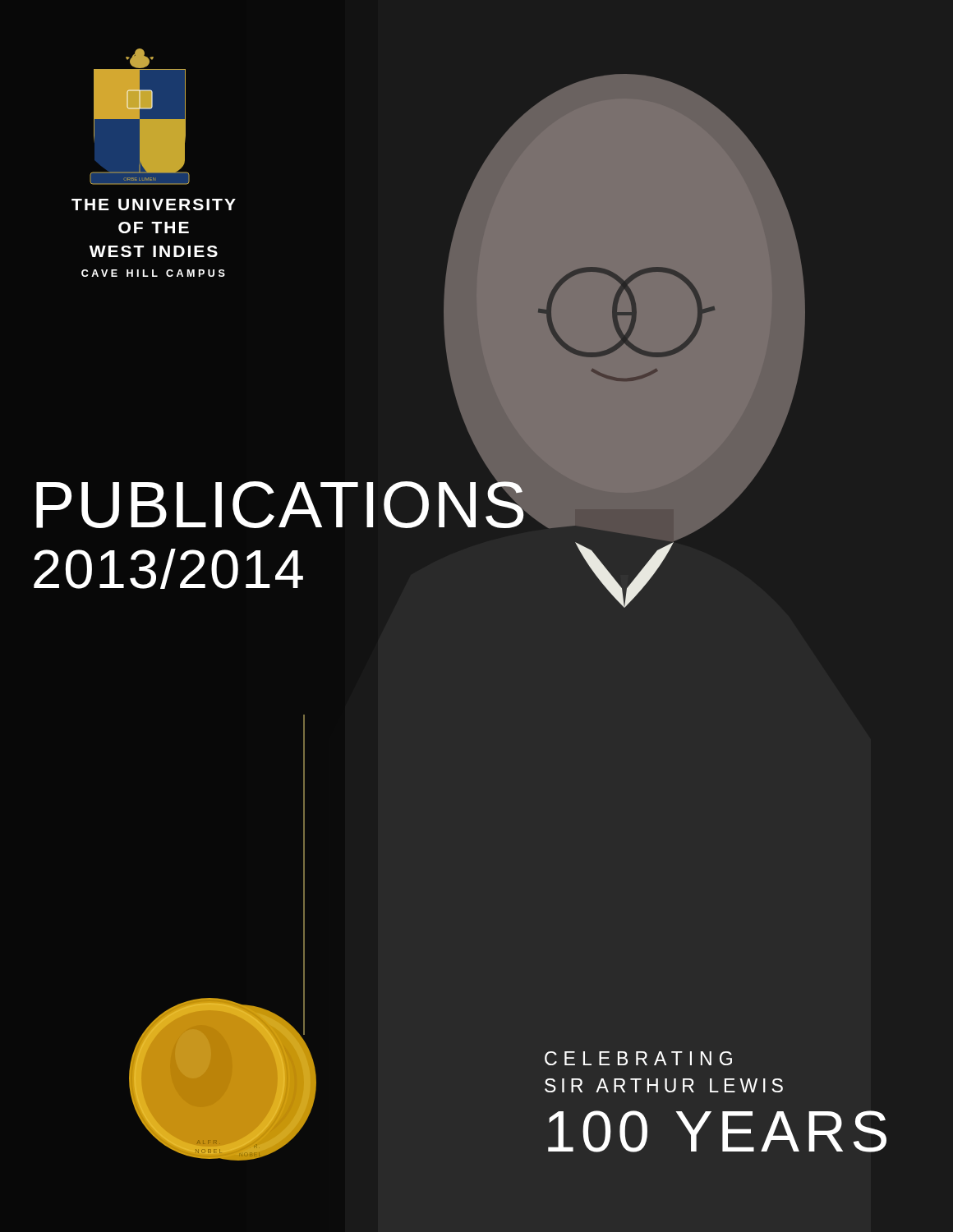
Task: Locate the logo
Action: click(140, 115)
